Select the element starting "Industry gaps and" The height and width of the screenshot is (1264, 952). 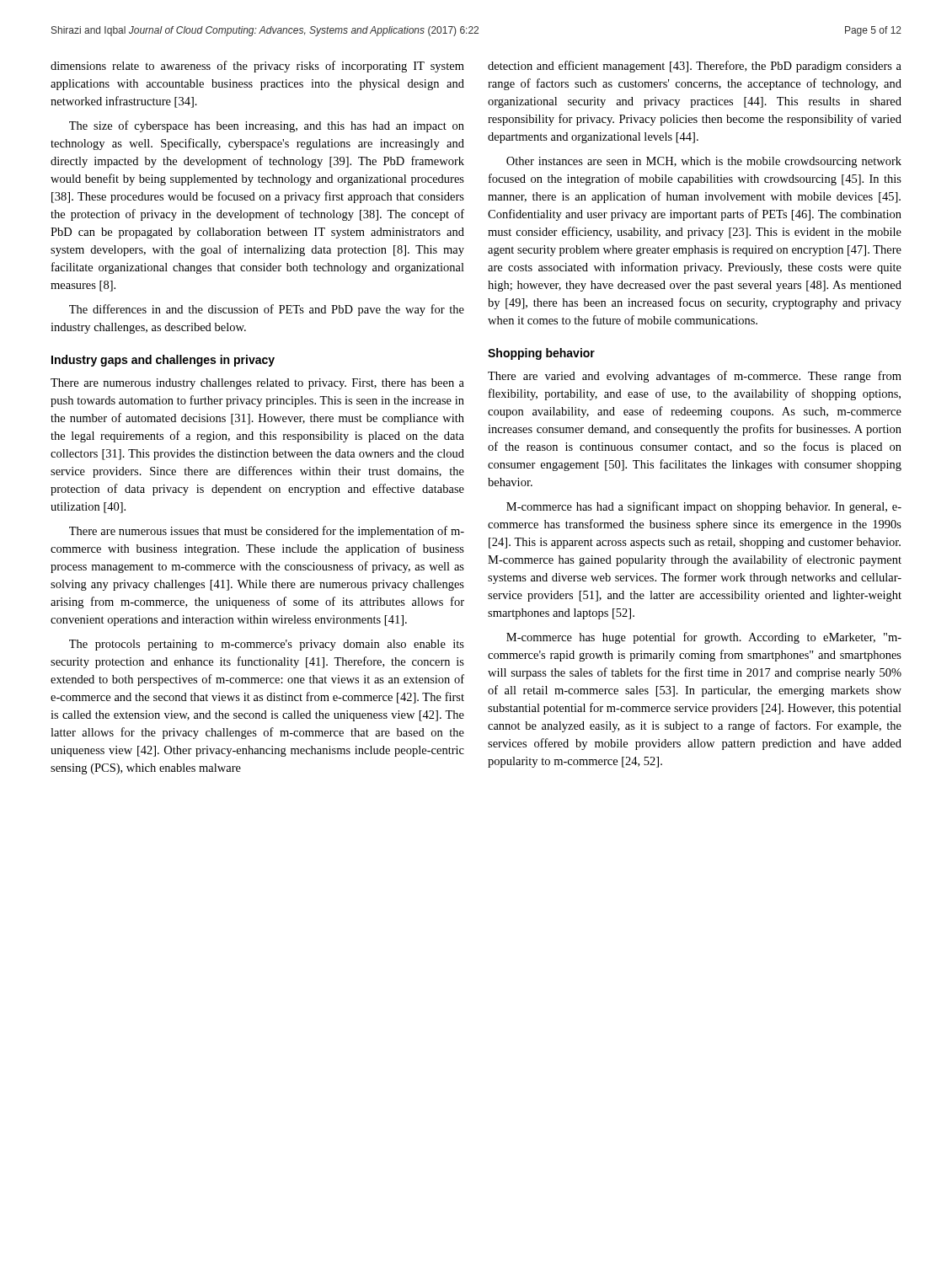(163, 360)
